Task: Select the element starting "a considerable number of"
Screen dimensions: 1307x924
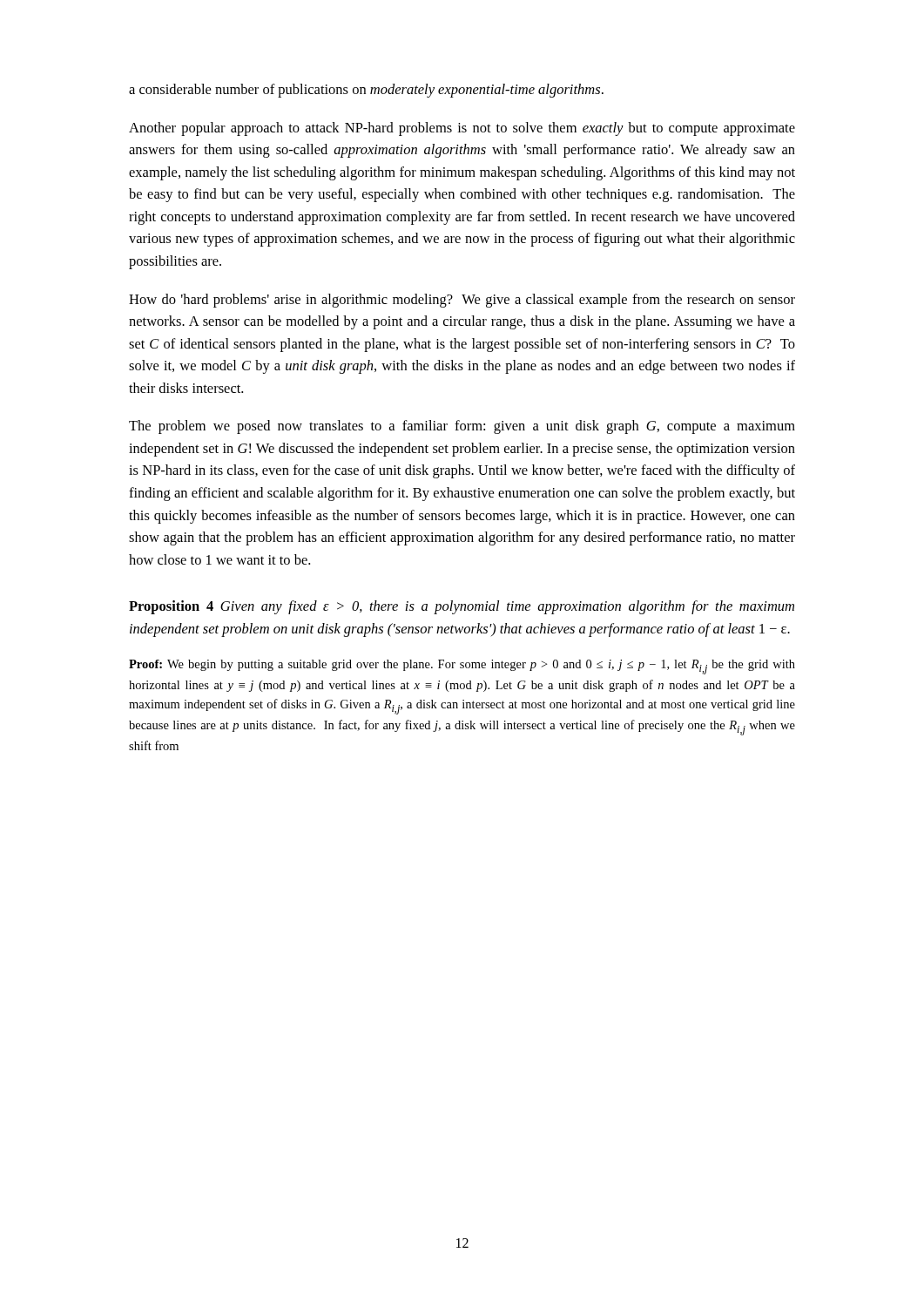Action: point(462,90)
